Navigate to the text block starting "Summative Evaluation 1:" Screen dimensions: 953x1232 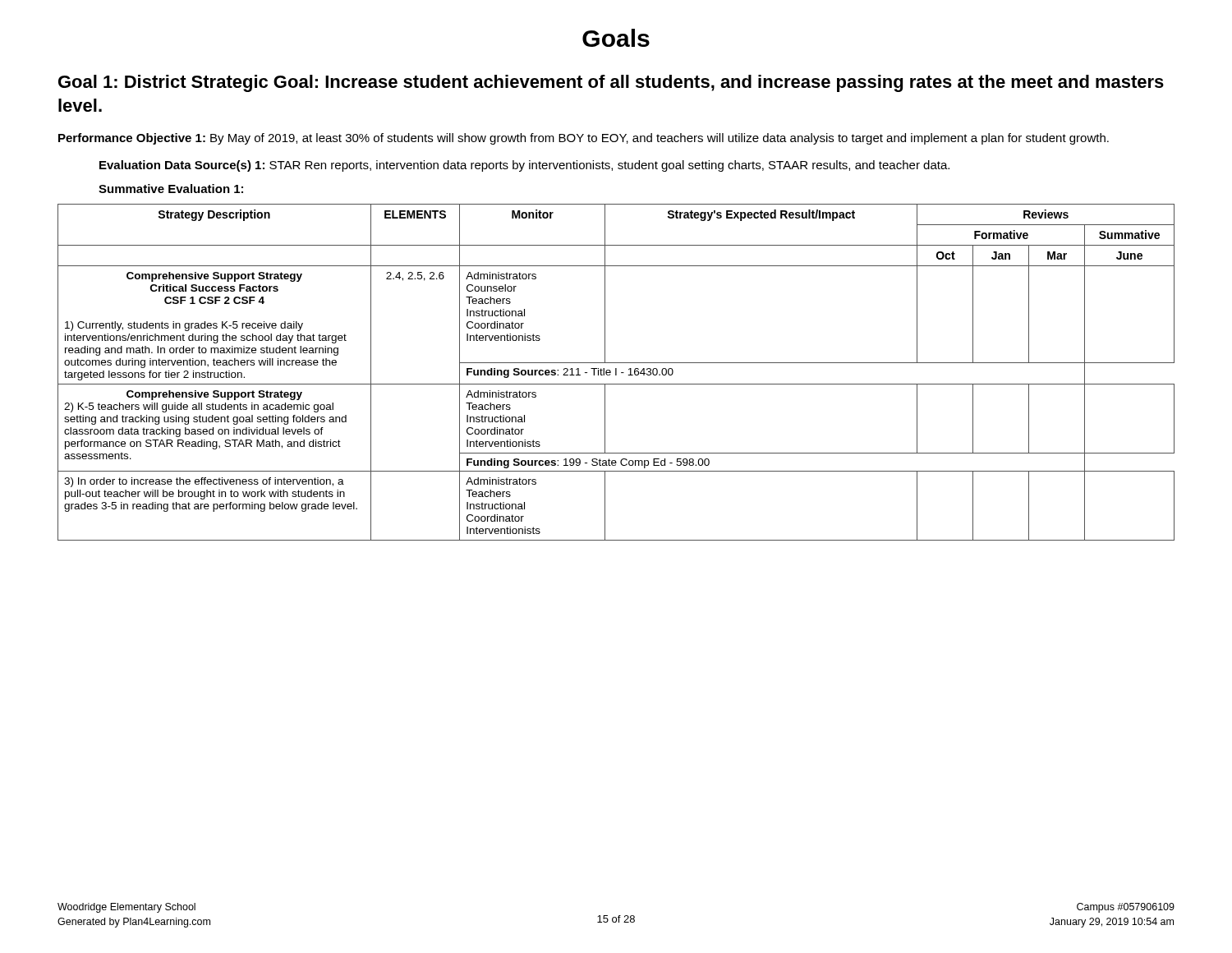[x=171, y=189]
